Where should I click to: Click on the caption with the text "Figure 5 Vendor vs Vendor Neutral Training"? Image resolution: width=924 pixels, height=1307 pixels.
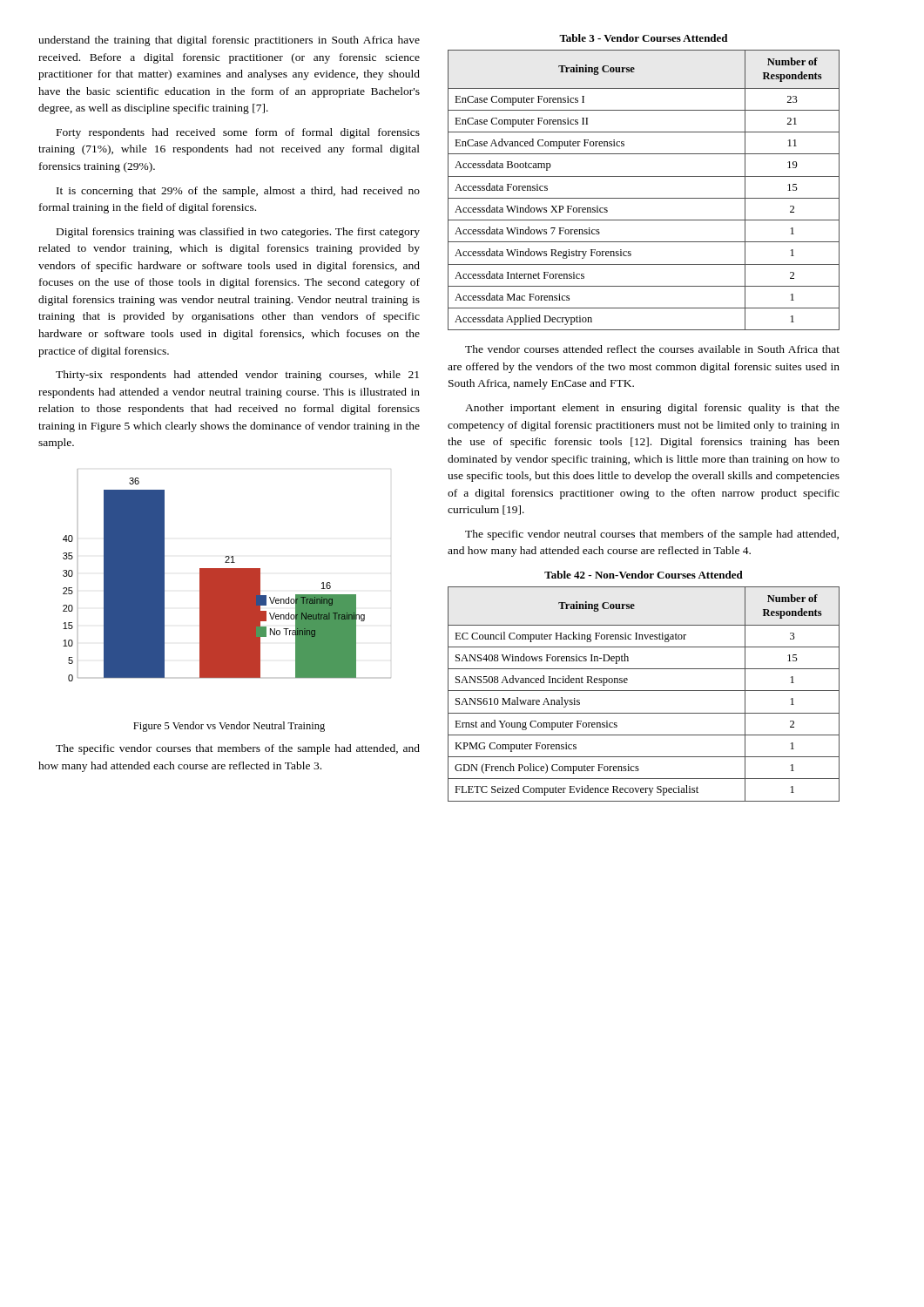coord(229,726)
